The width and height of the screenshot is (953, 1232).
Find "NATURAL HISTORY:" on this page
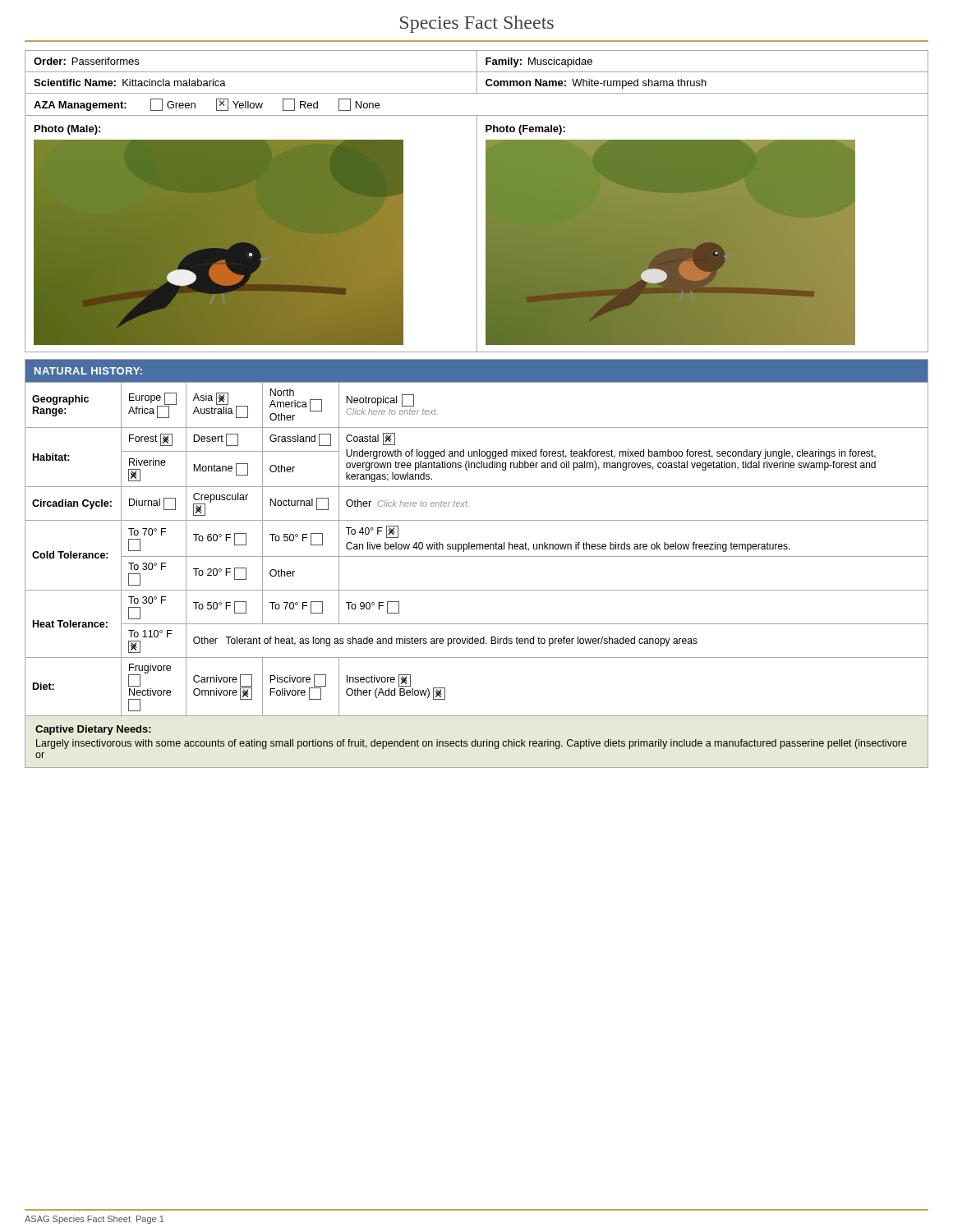tap(89, 371)
